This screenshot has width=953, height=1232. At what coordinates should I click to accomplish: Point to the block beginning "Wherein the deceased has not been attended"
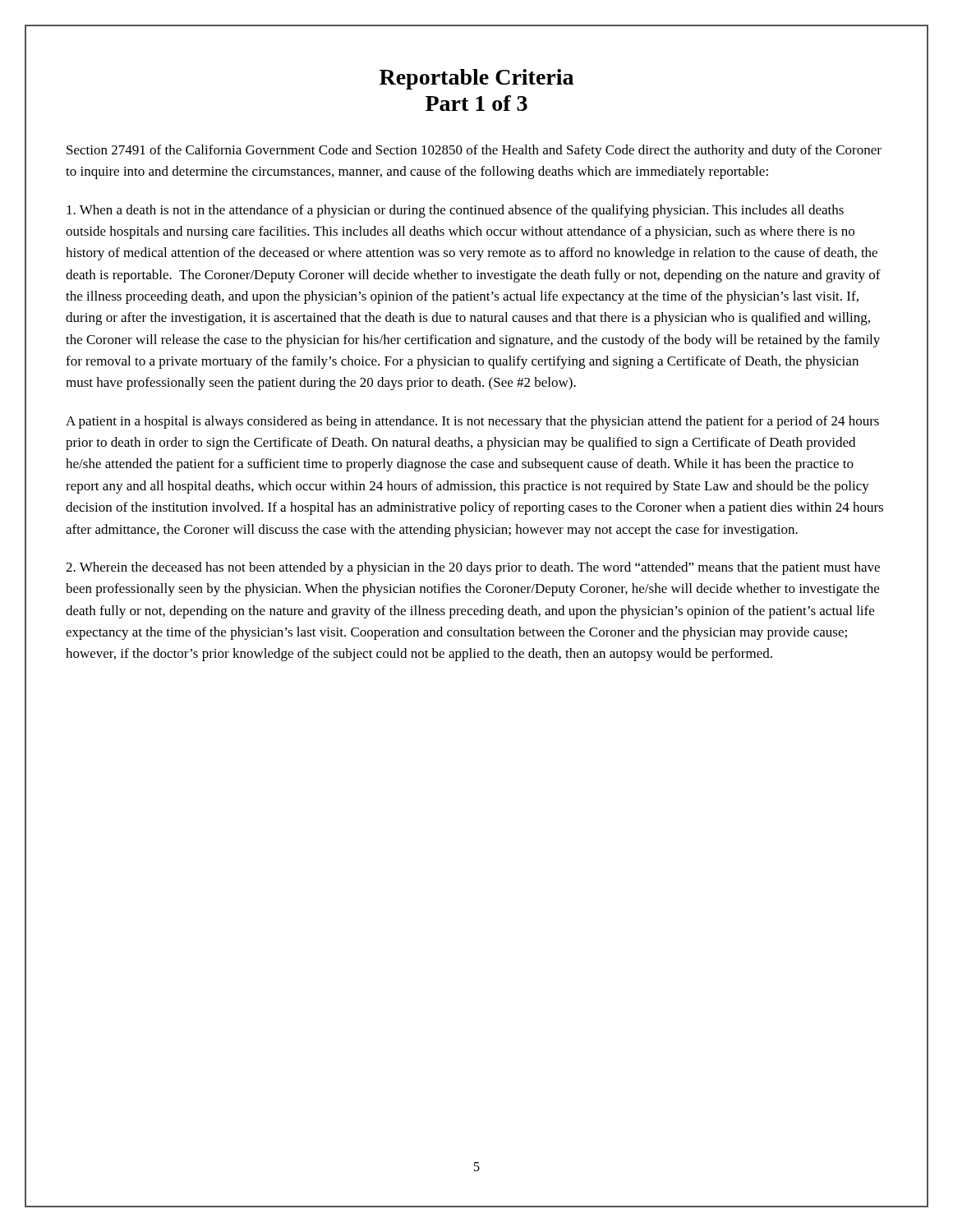click(473, 610)
